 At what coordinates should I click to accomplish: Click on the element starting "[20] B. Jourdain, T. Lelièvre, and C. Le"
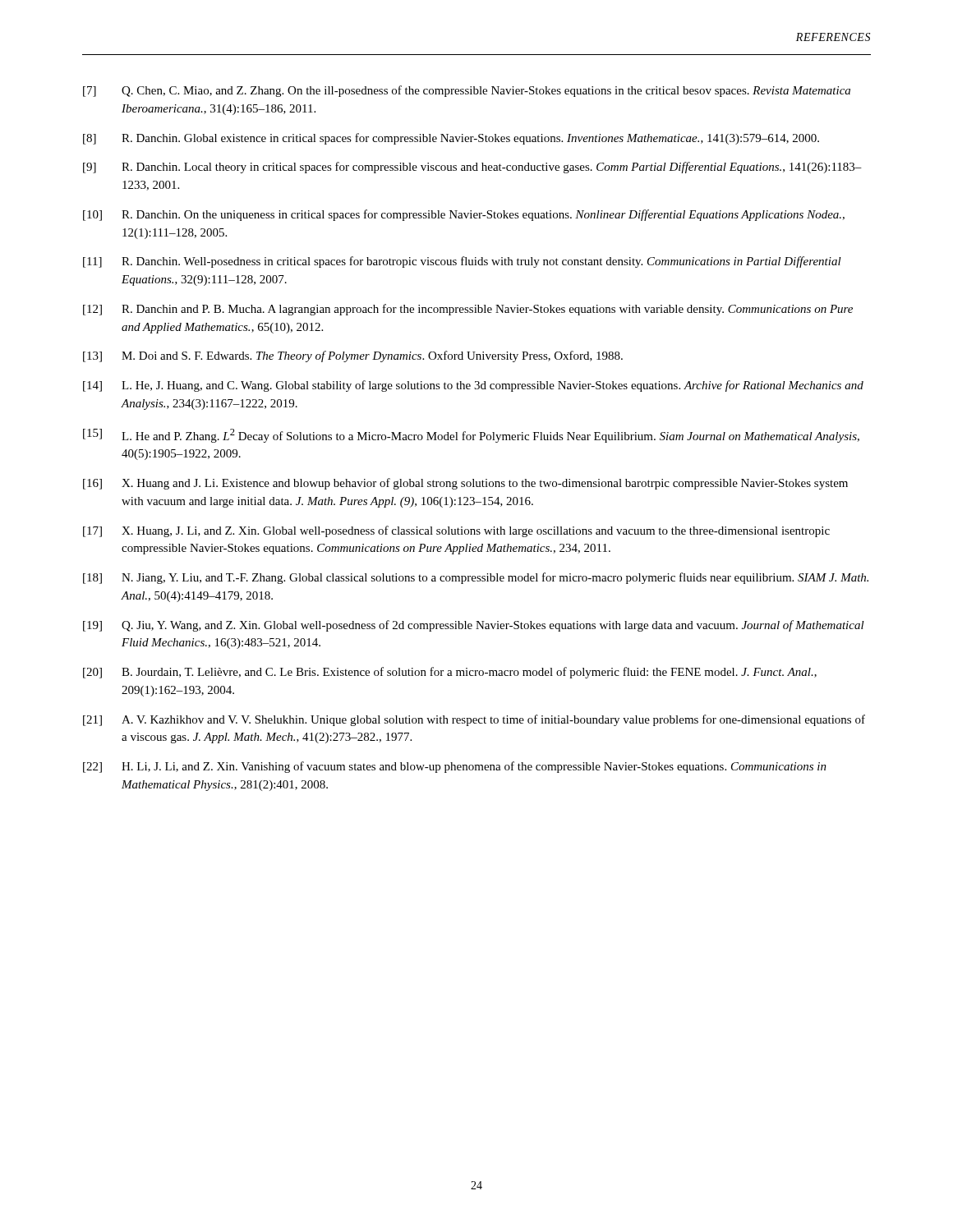click(476, 682)
